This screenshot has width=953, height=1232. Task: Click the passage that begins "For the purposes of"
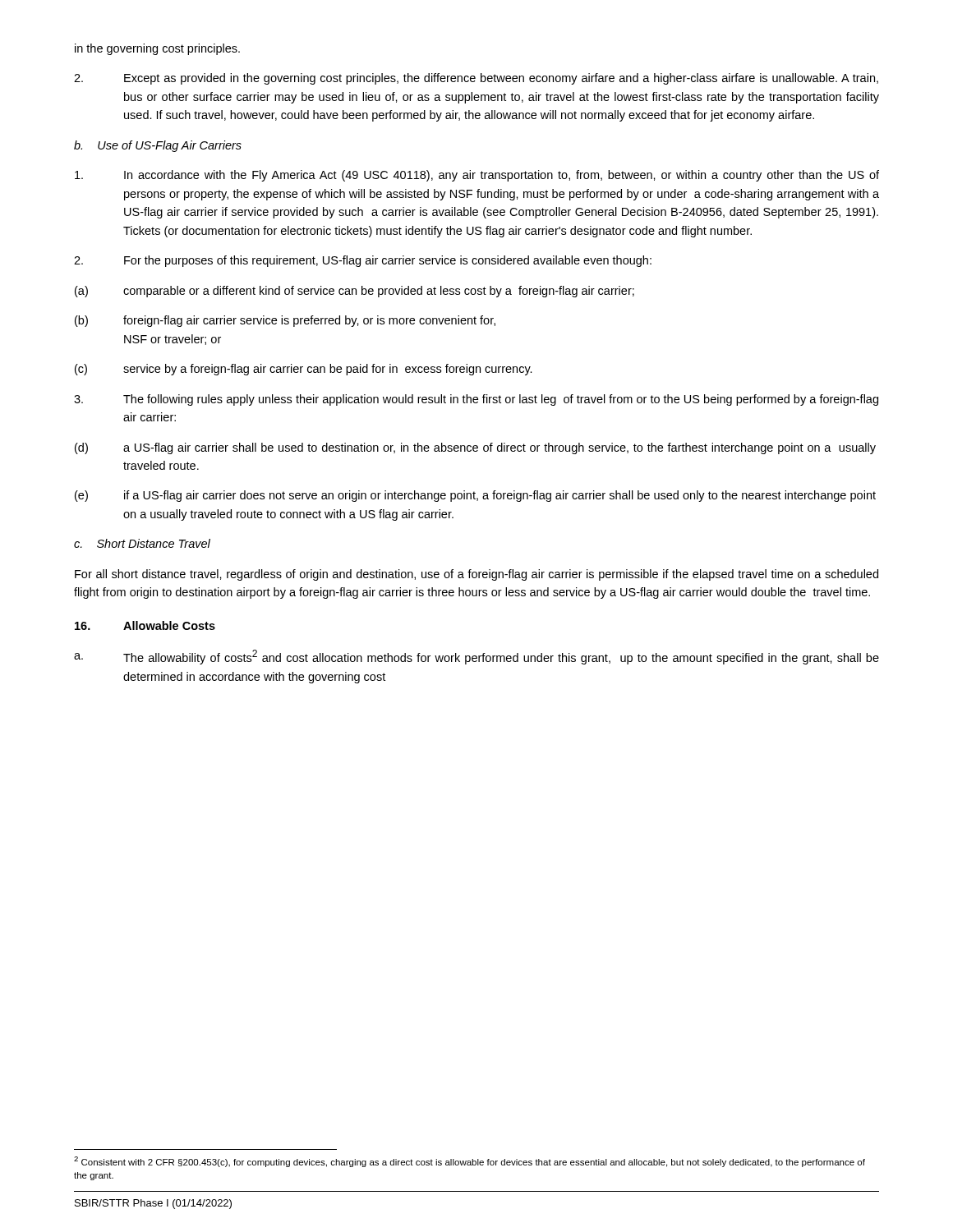(x=476, y=261)
